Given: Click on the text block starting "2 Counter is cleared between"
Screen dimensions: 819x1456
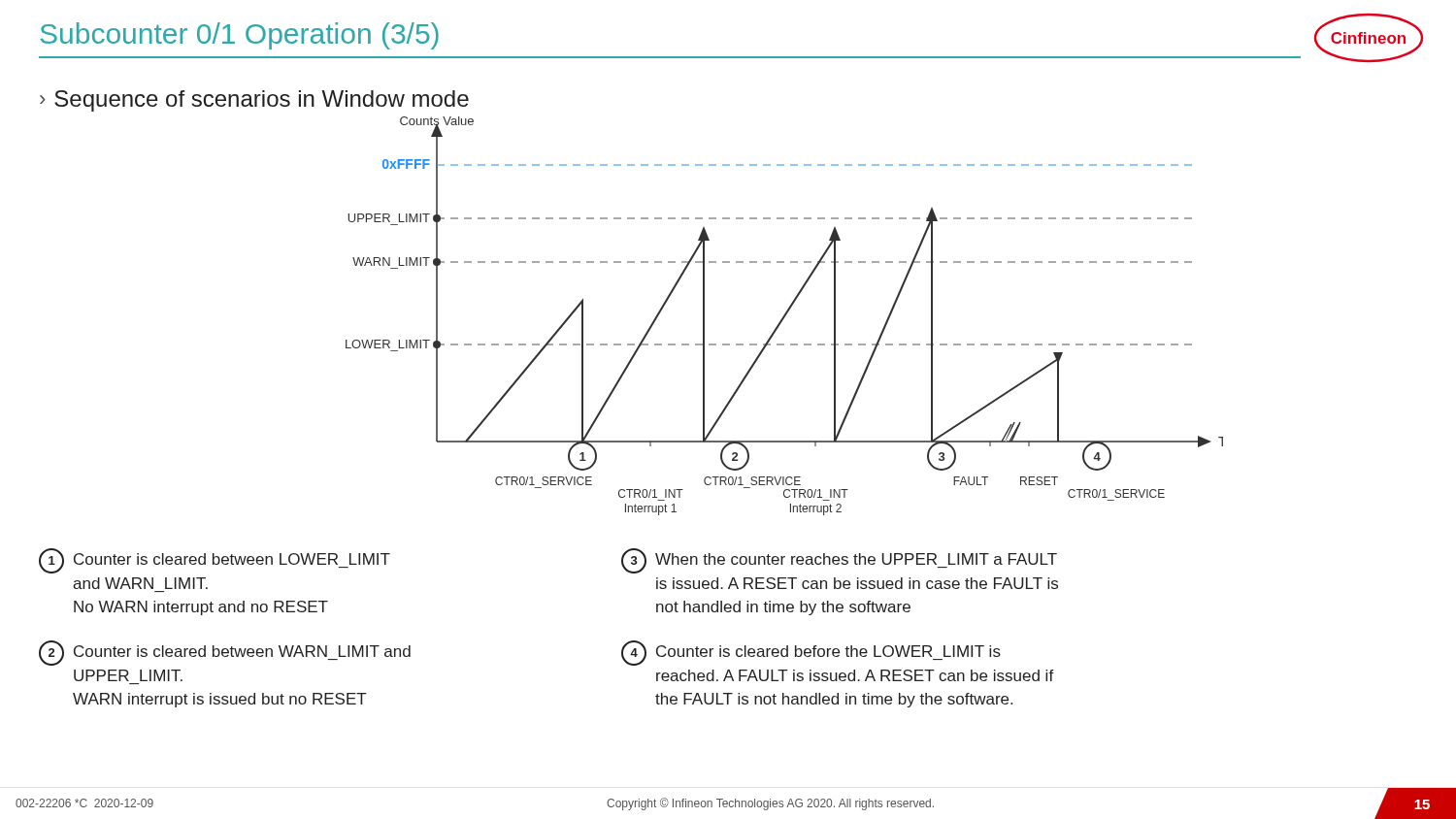Looking at the screenshot, I should [x=225, y=653].
